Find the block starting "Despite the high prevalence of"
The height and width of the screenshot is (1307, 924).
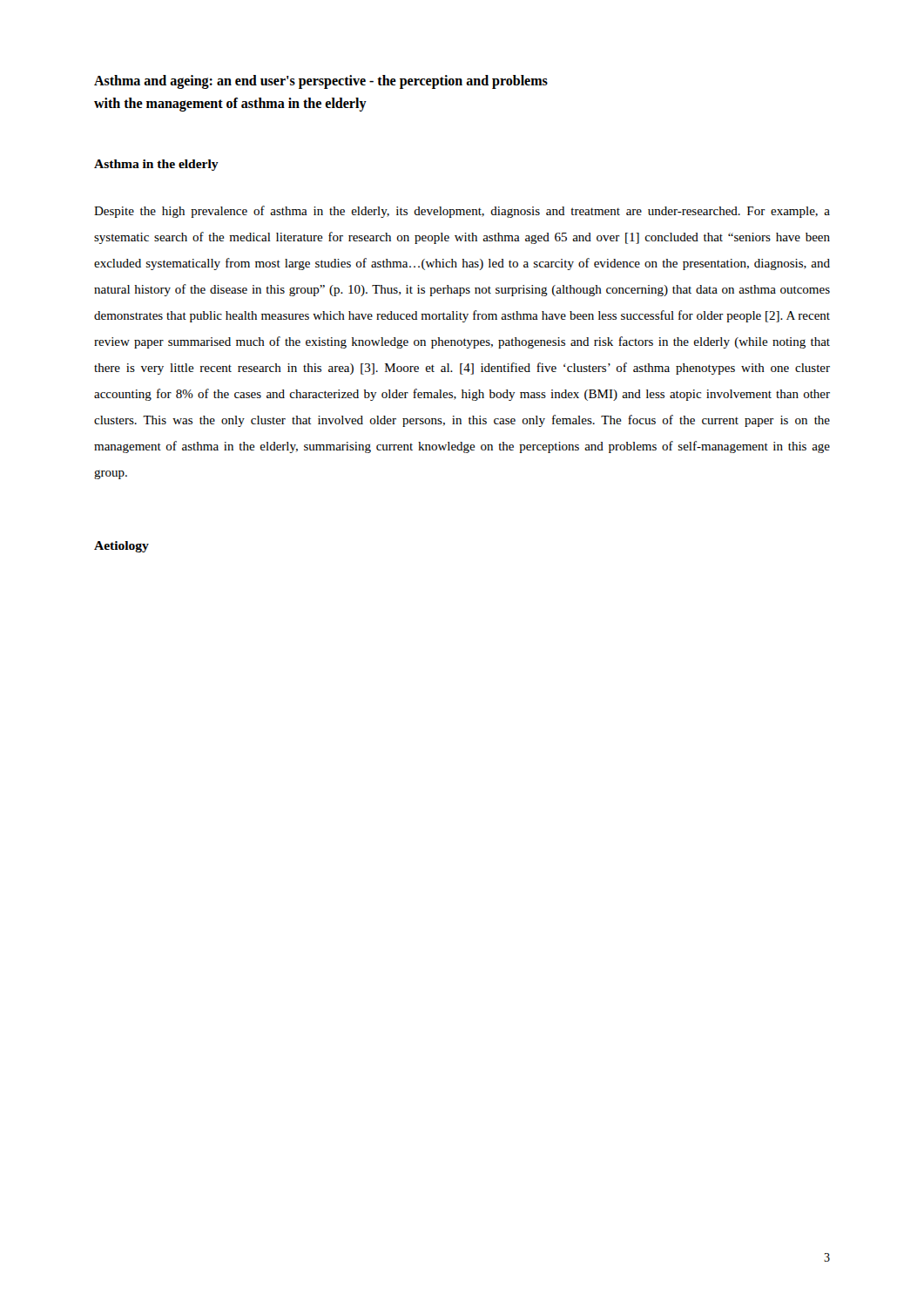[462, 342]
